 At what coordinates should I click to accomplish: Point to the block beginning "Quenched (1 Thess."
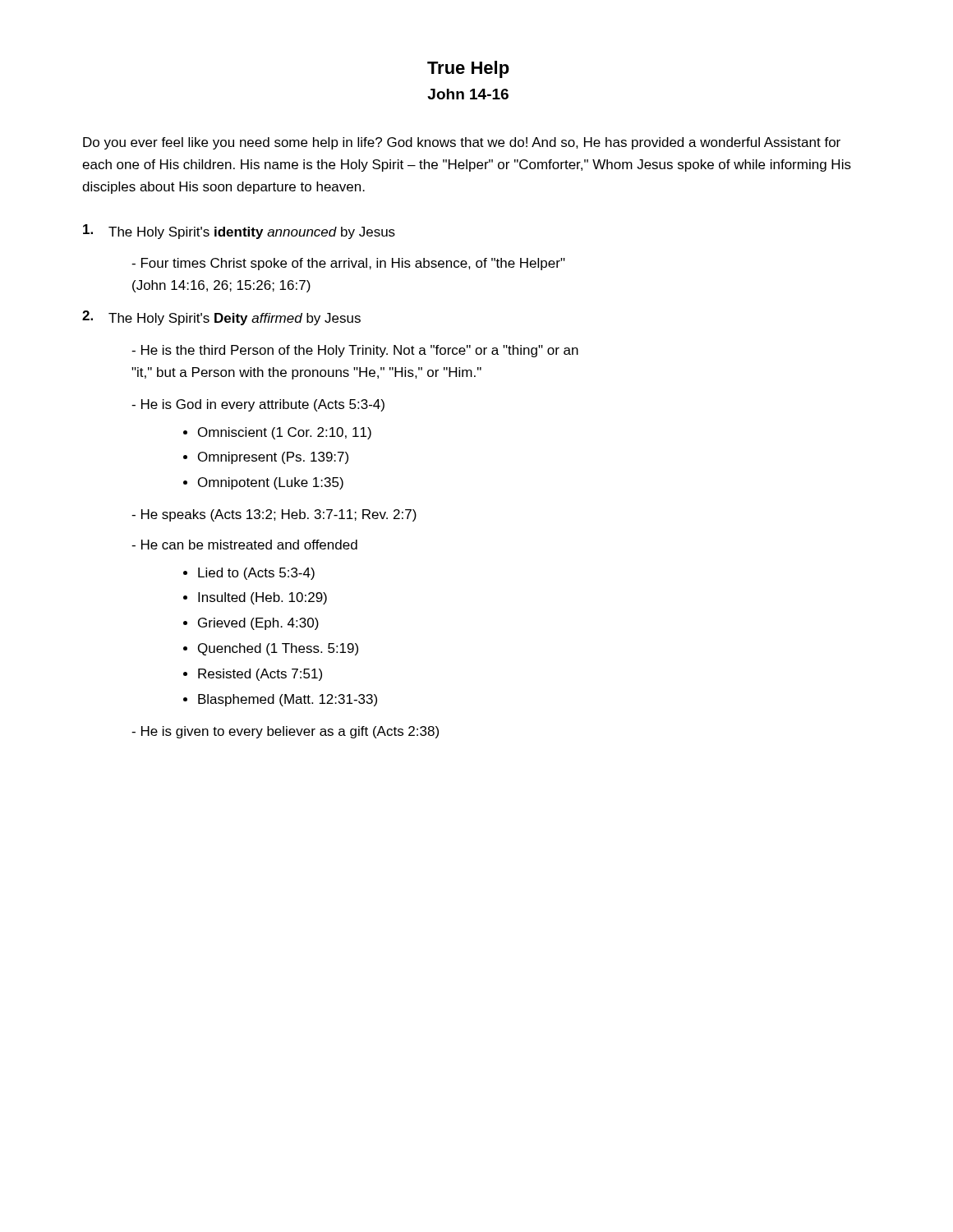click(278, 649)
